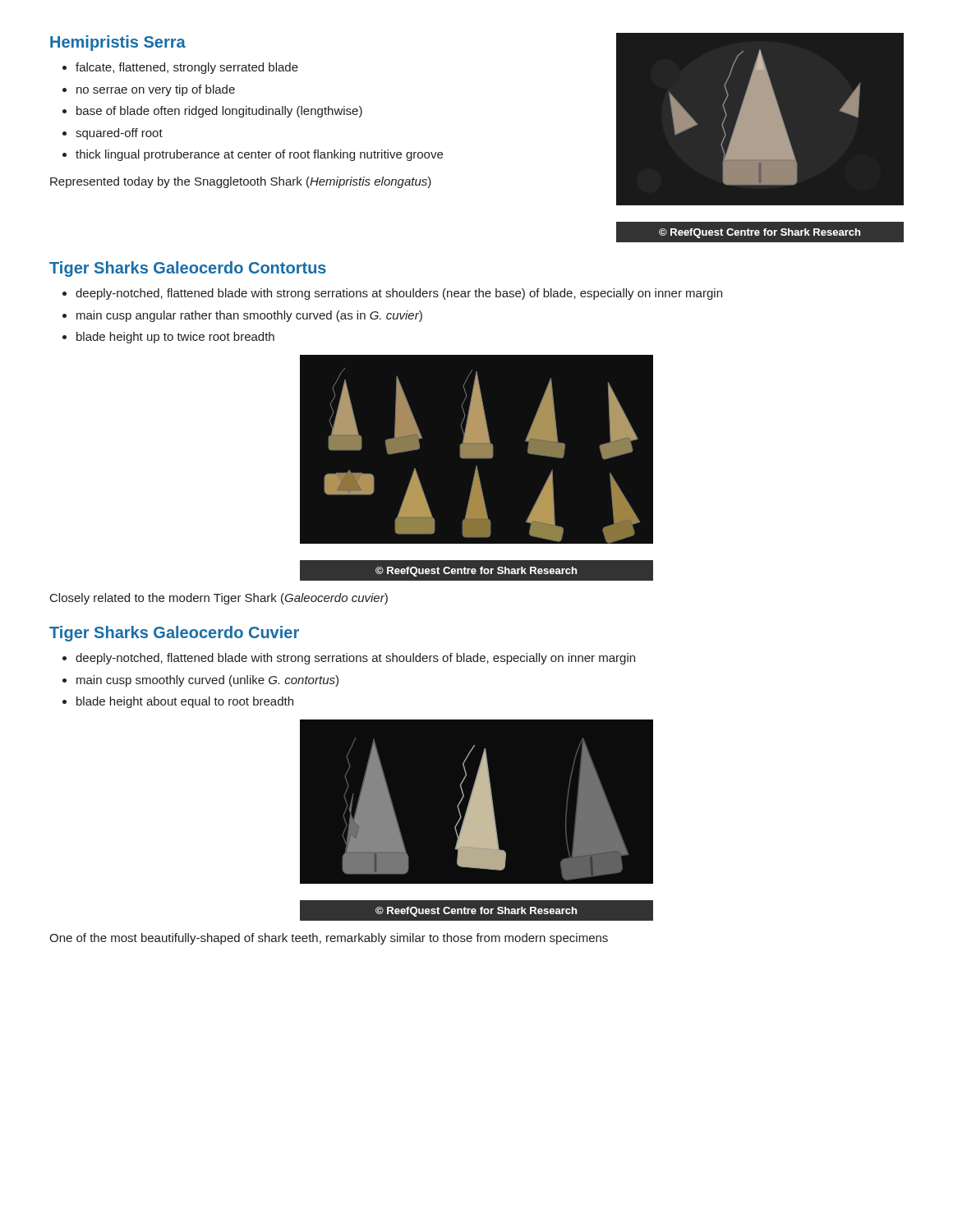Click the passage that begins "blade height about equal to root"
The width and height of the screenshot is (953, 1232).
[185, 701]
